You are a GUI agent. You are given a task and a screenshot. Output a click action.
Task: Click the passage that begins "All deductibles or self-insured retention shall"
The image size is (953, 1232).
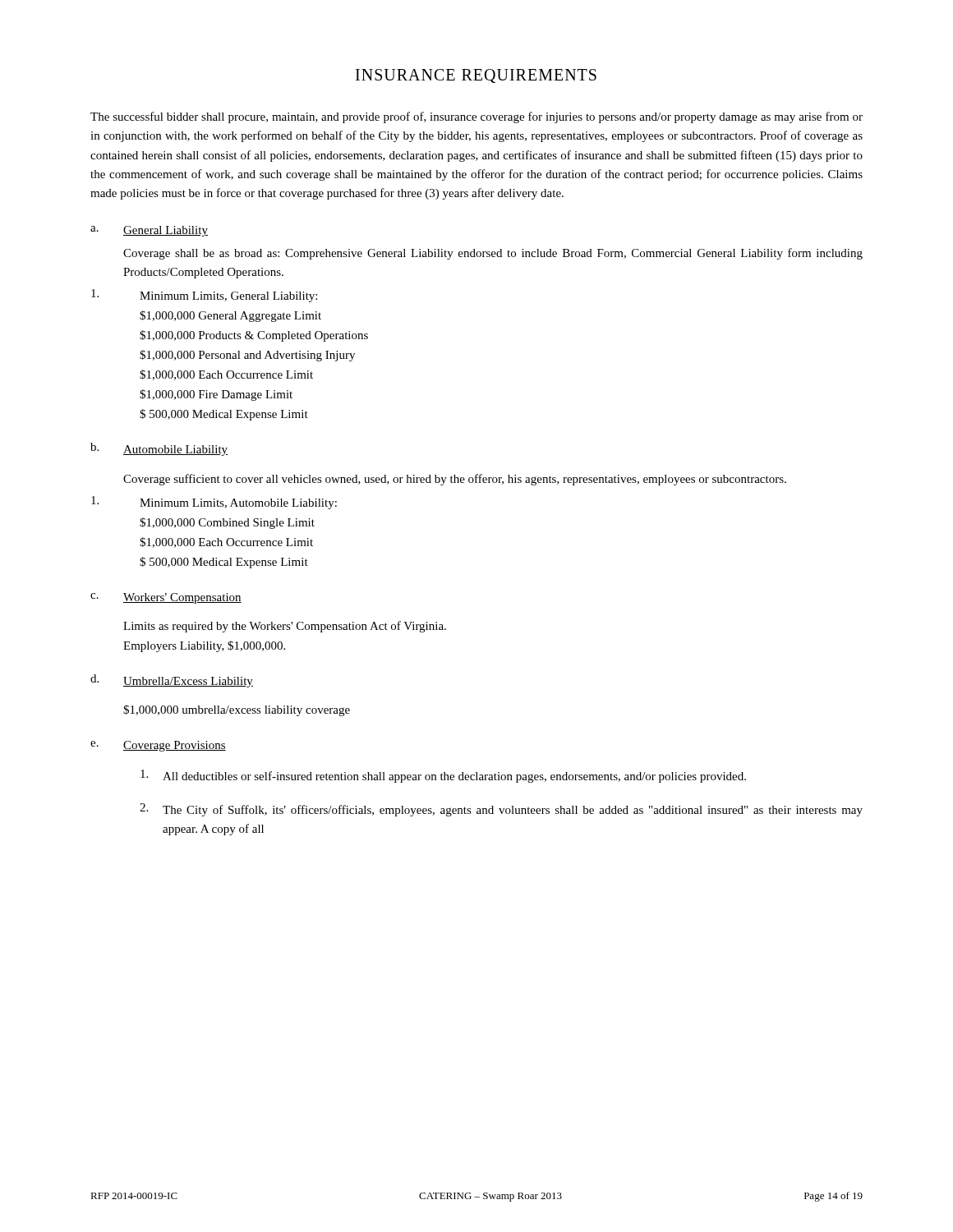[501, 776]
